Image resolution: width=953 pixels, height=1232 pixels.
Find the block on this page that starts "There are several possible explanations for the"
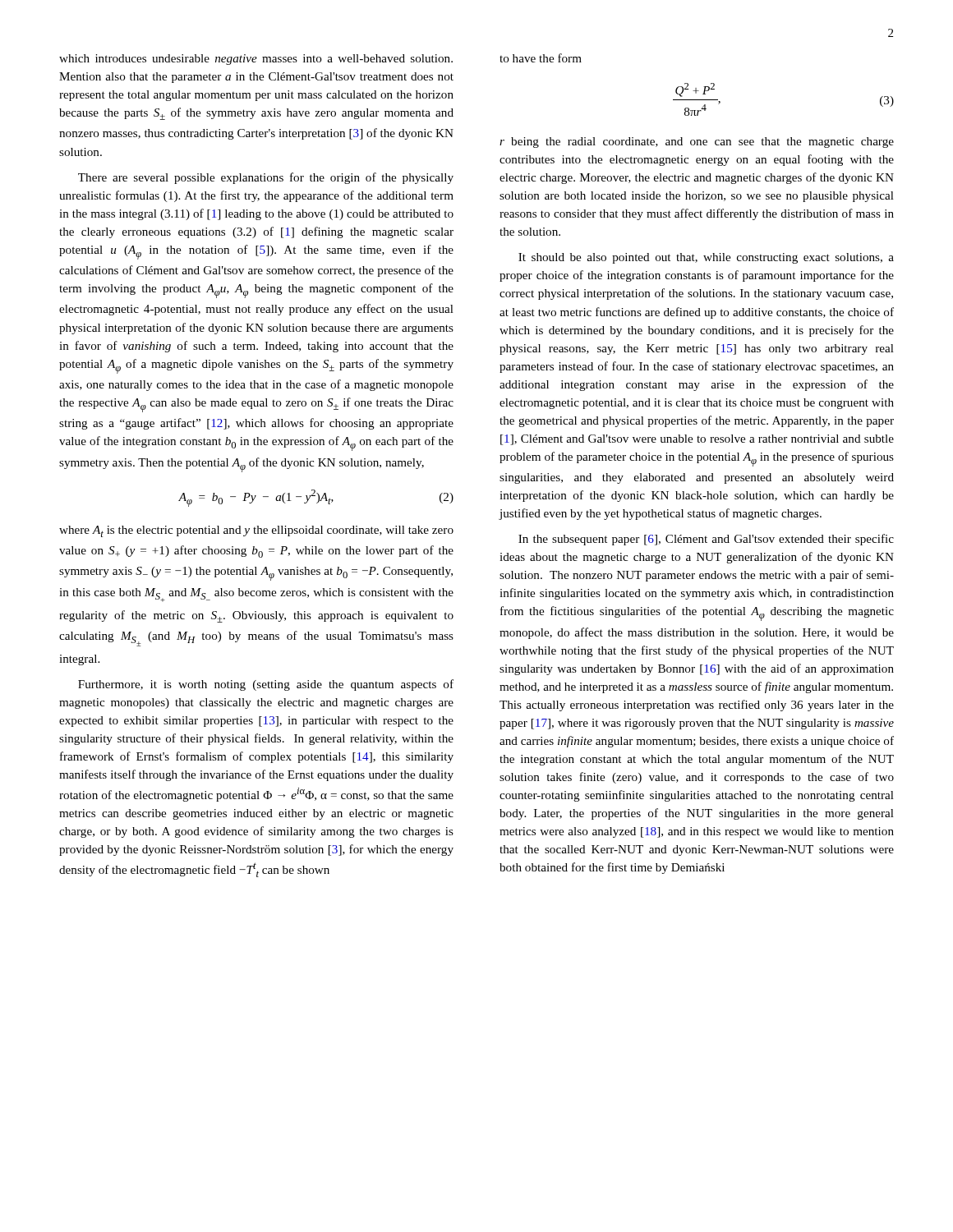256,321
